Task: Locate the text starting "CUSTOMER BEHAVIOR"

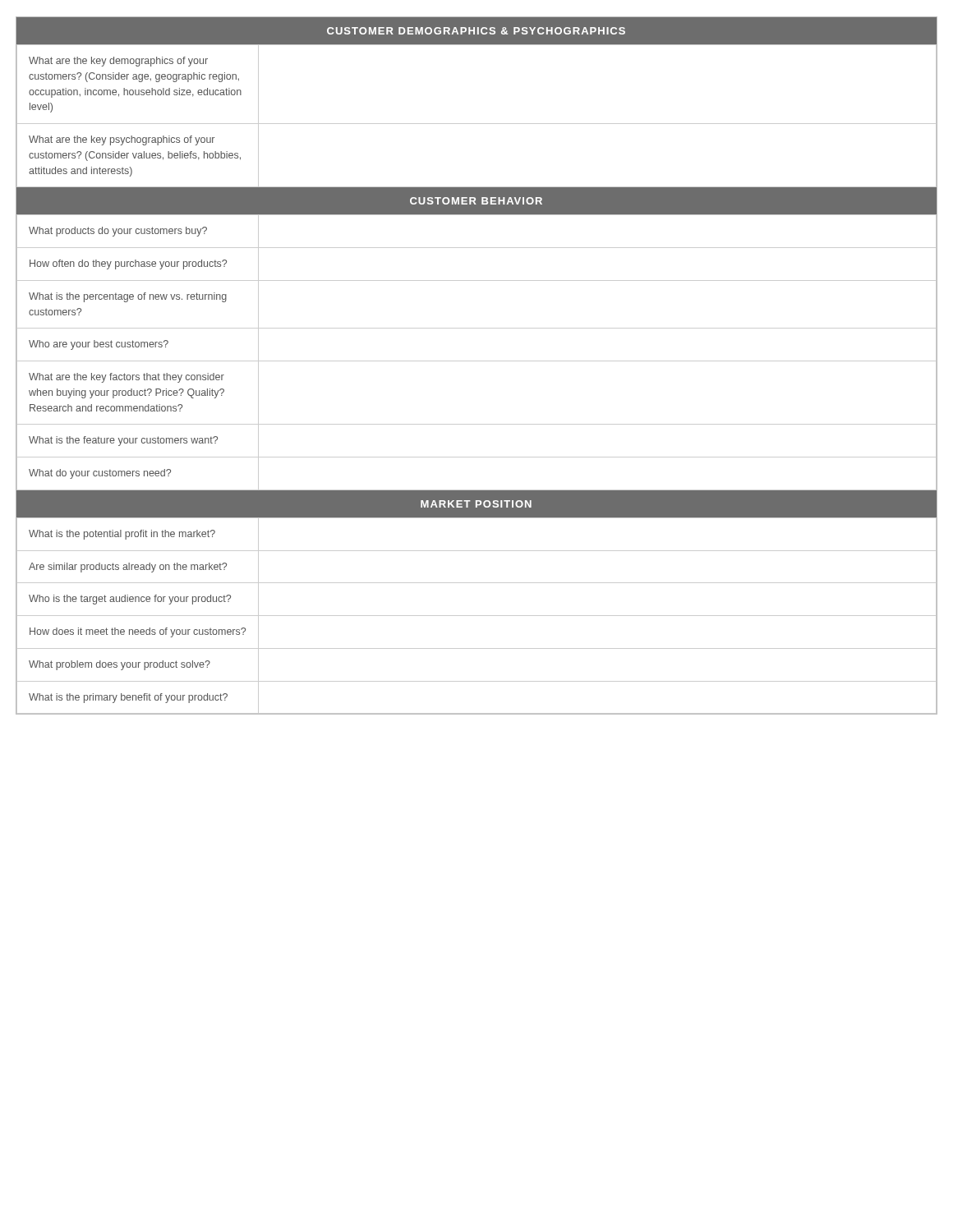Action: [x=476, y=201]
